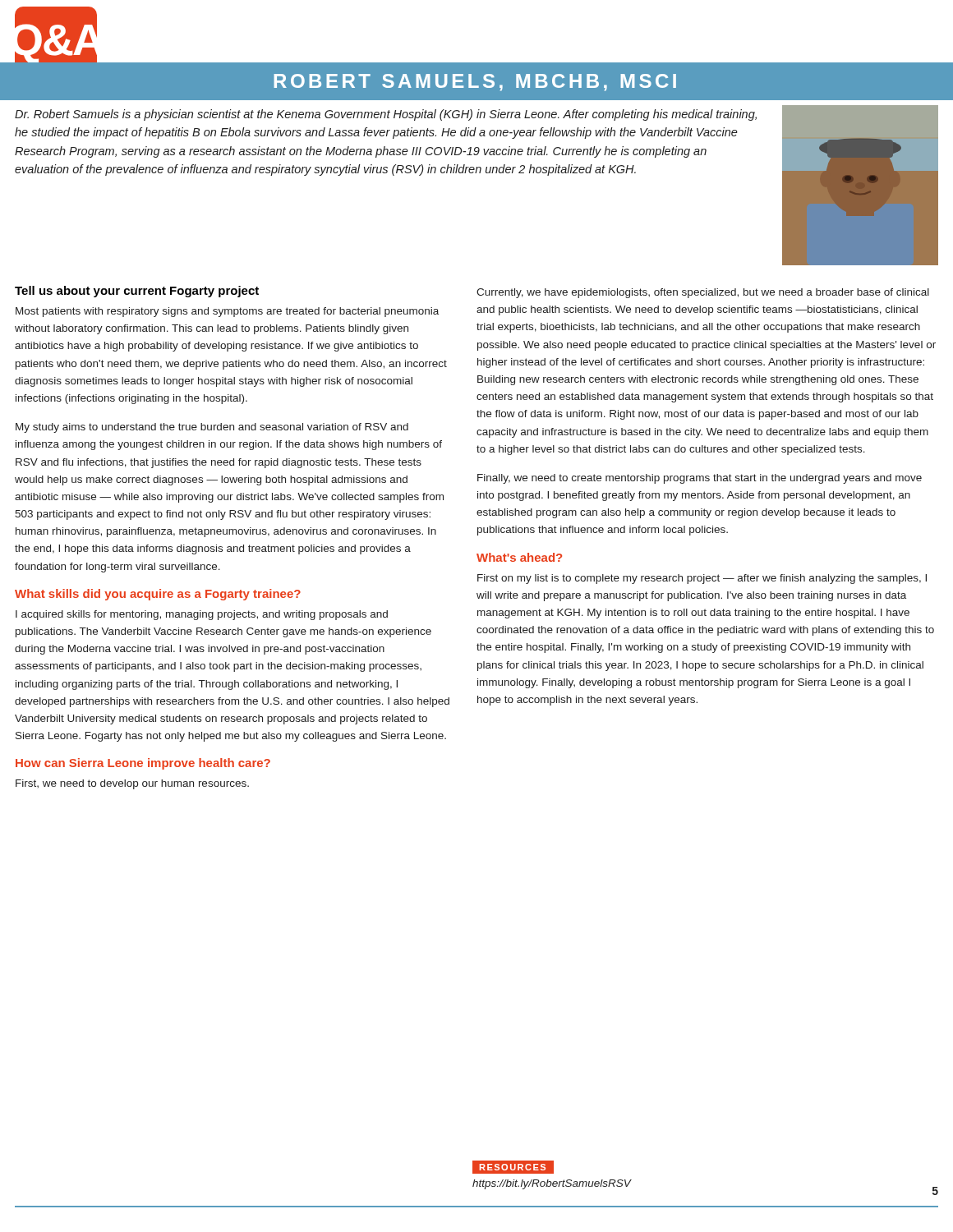The image size is (953, 1232).
Task: Click on the text block that reads "First, we need to develop our human"
Action: [132, 783]
